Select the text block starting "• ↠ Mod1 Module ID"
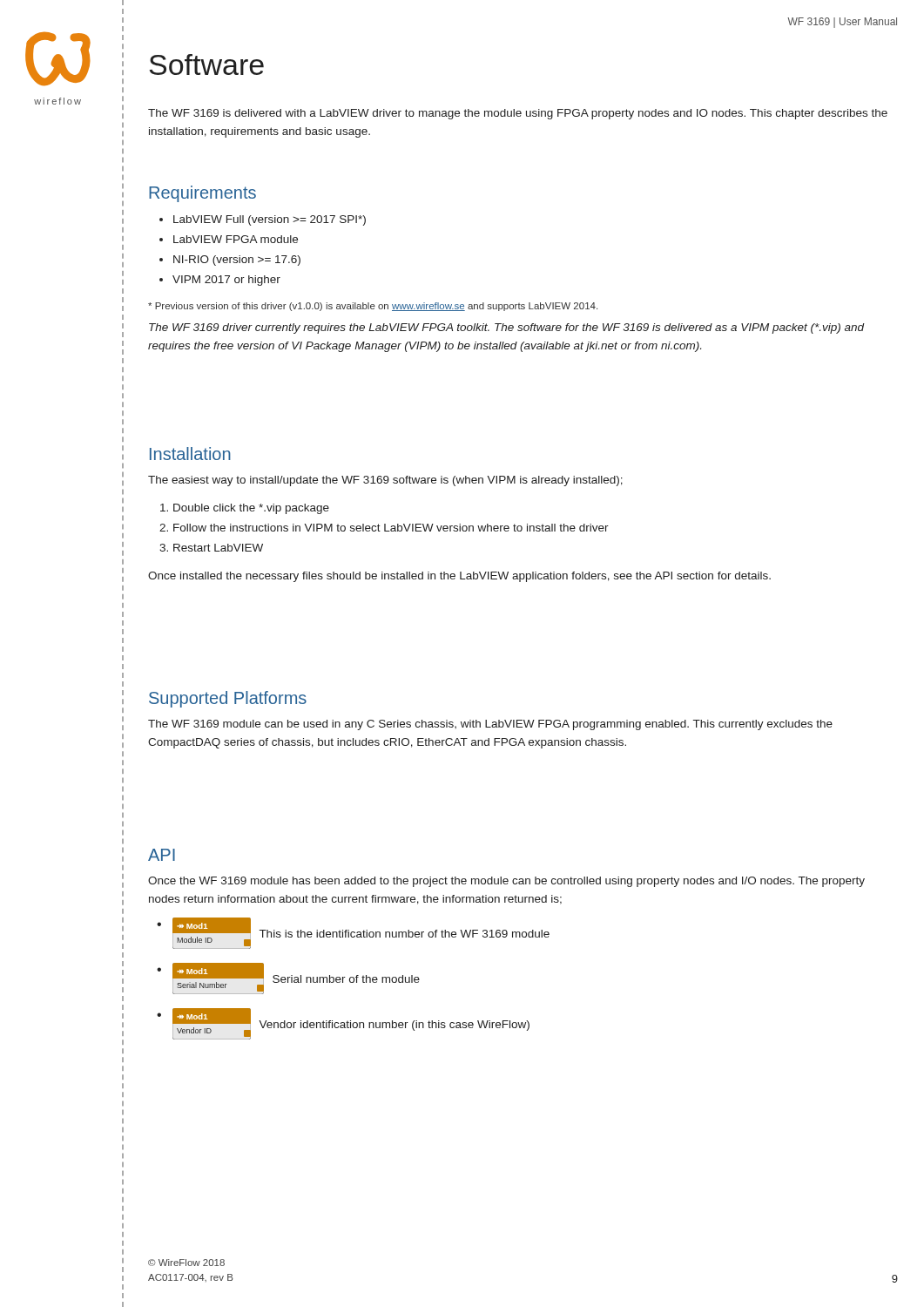The width and height of the screenshot is (924, 1307). click(353, 933)
